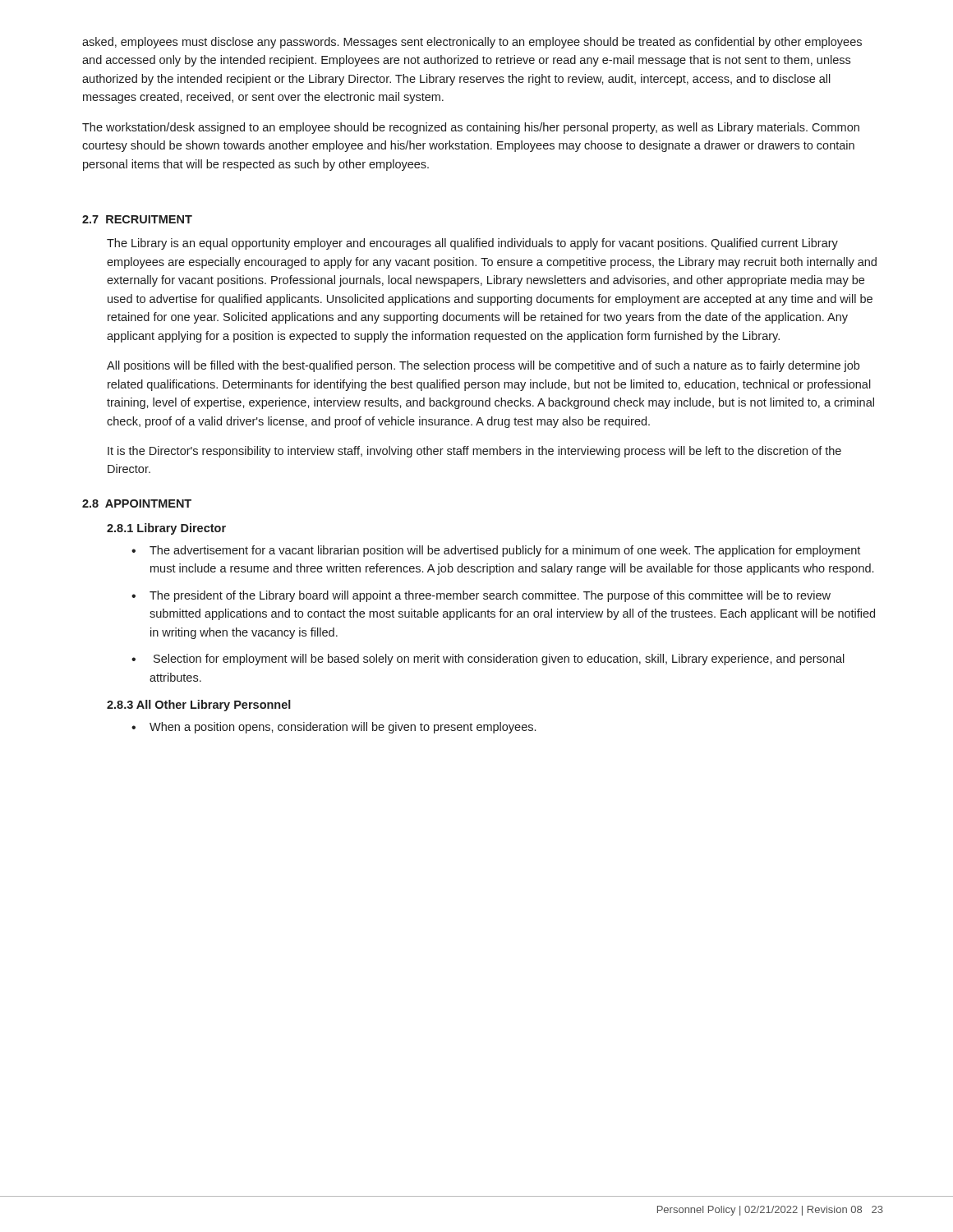Where is the passage that starts "The president of"?
Screen dimensions: 1232x953
click(x=513, y=614)
